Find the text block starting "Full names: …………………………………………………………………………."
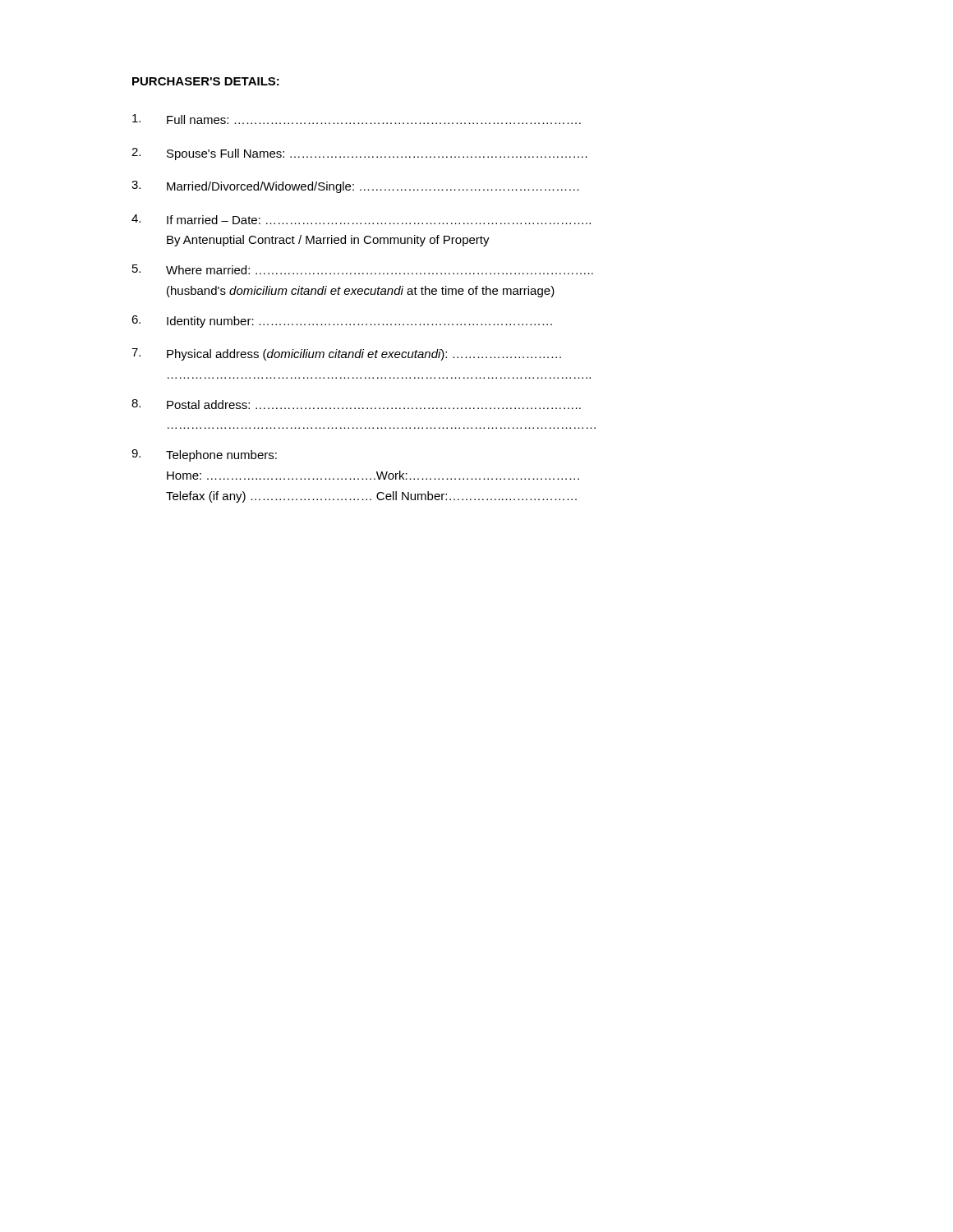The image size is (953, 1232). [476, 120]
